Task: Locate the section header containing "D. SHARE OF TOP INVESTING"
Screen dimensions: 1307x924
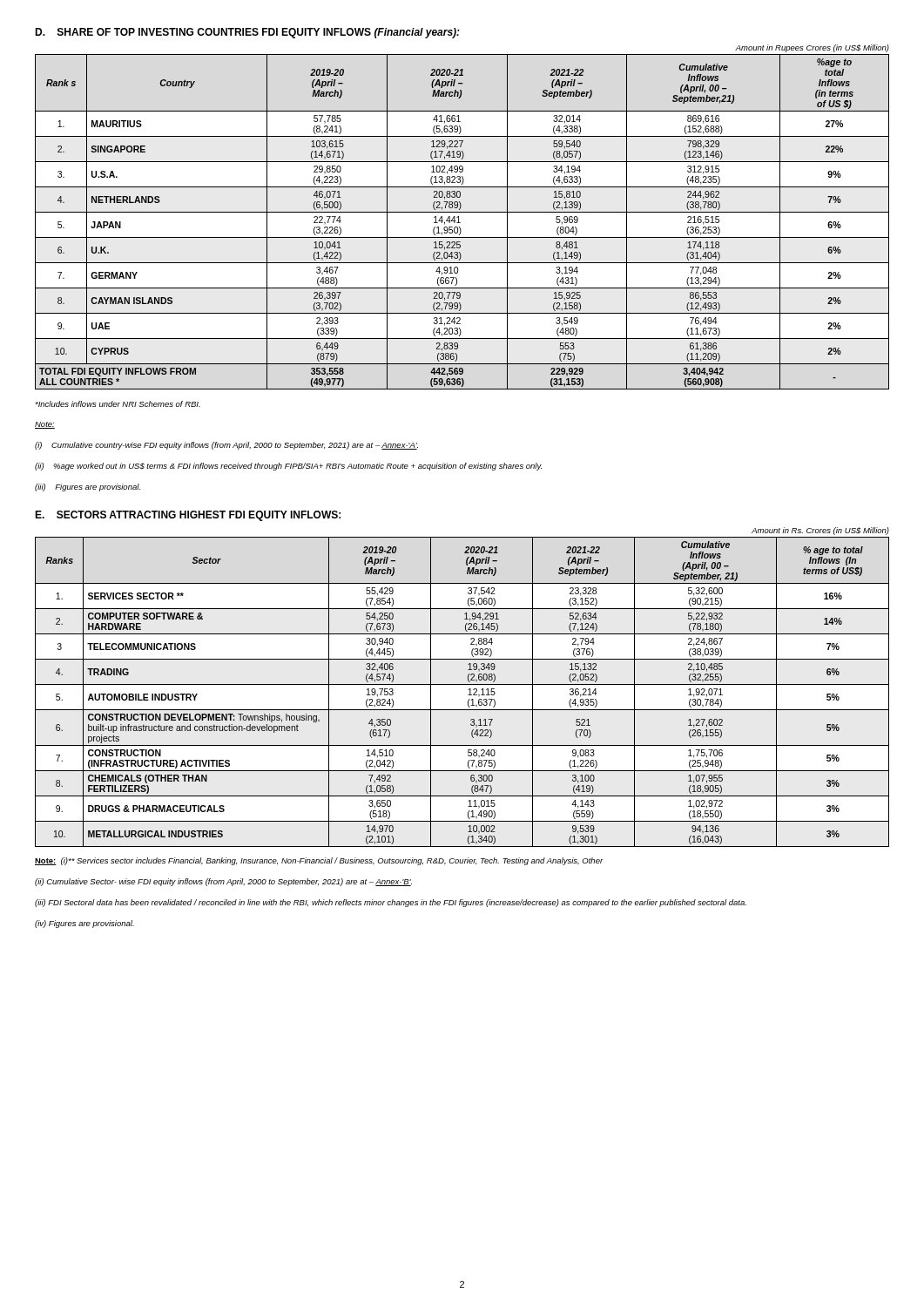Action: (247, 32)
